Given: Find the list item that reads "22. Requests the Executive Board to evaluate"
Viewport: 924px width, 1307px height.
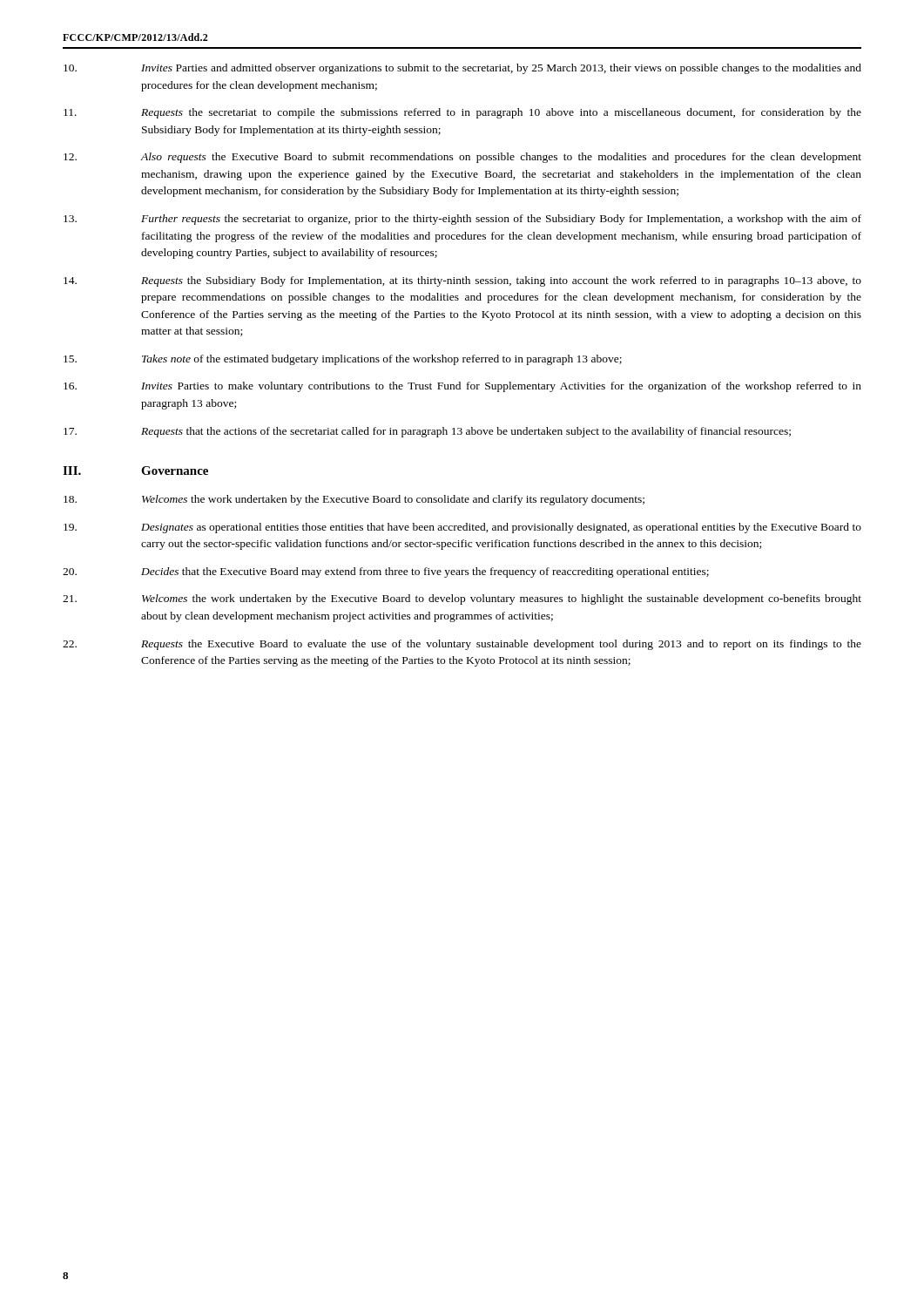Looking at the screenshot, I should [x=462, y=652].
